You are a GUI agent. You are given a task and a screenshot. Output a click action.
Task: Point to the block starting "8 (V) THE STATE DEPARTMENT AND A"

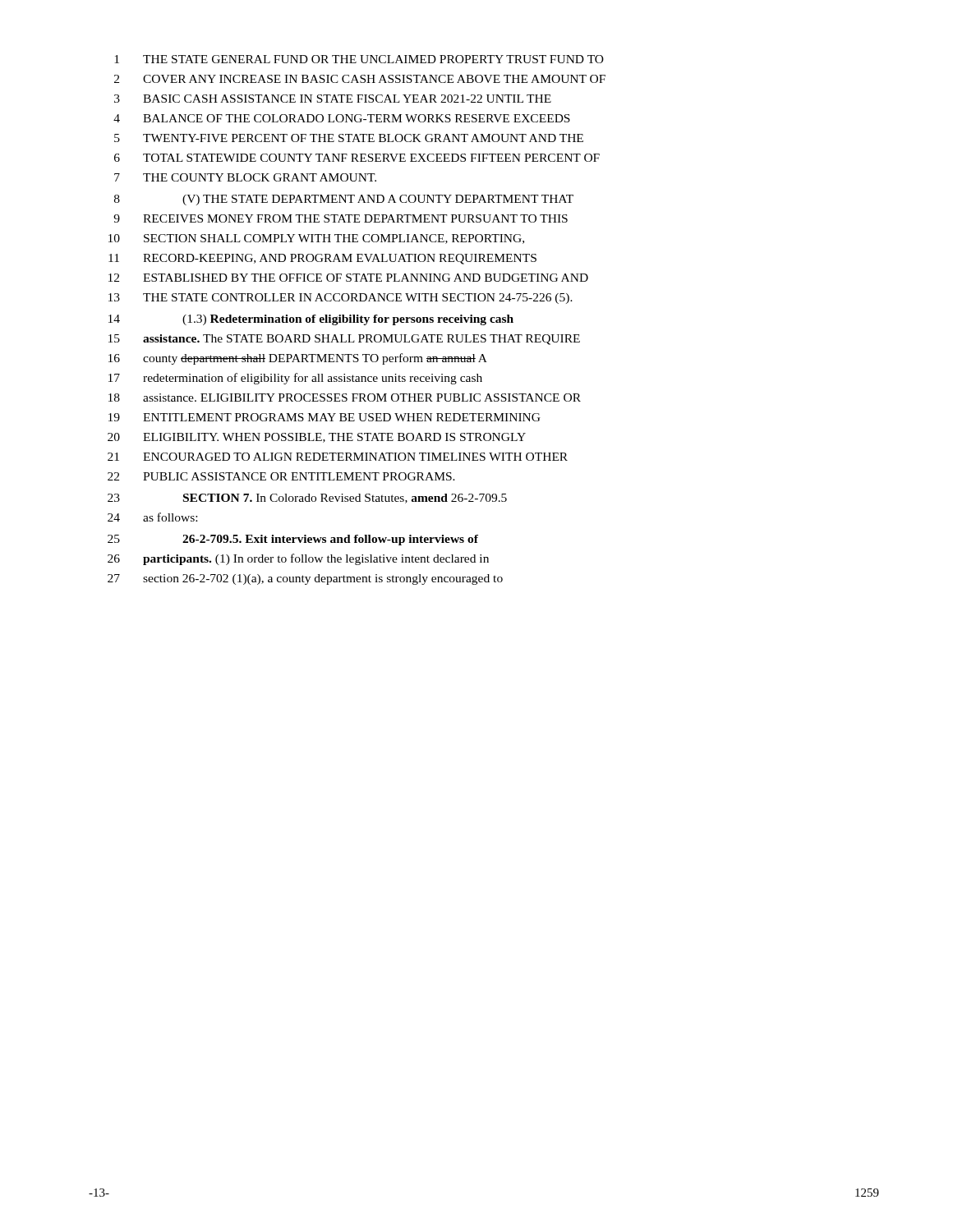(484, 199)
